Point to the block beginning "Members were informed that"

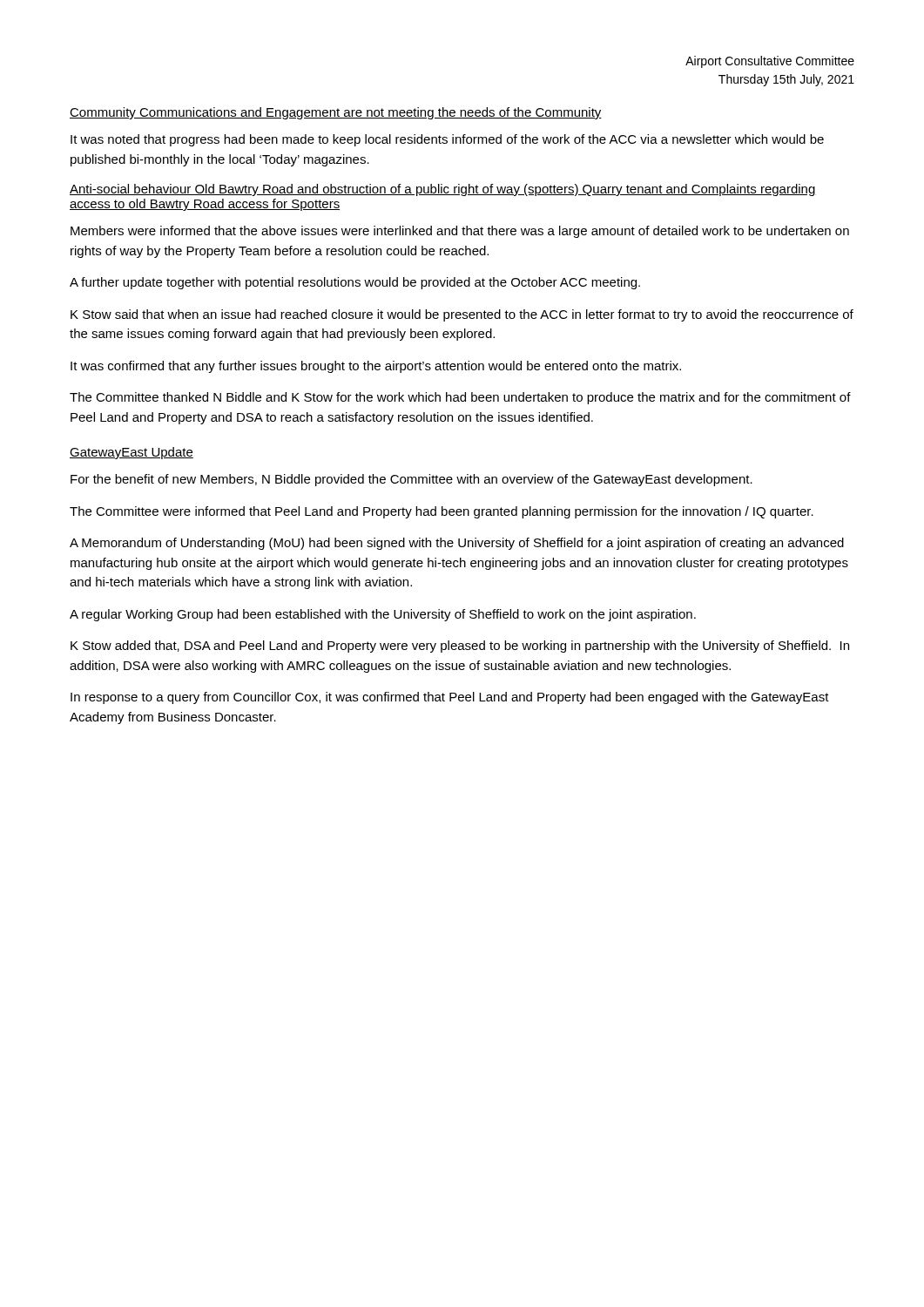(x=460, y=240)
